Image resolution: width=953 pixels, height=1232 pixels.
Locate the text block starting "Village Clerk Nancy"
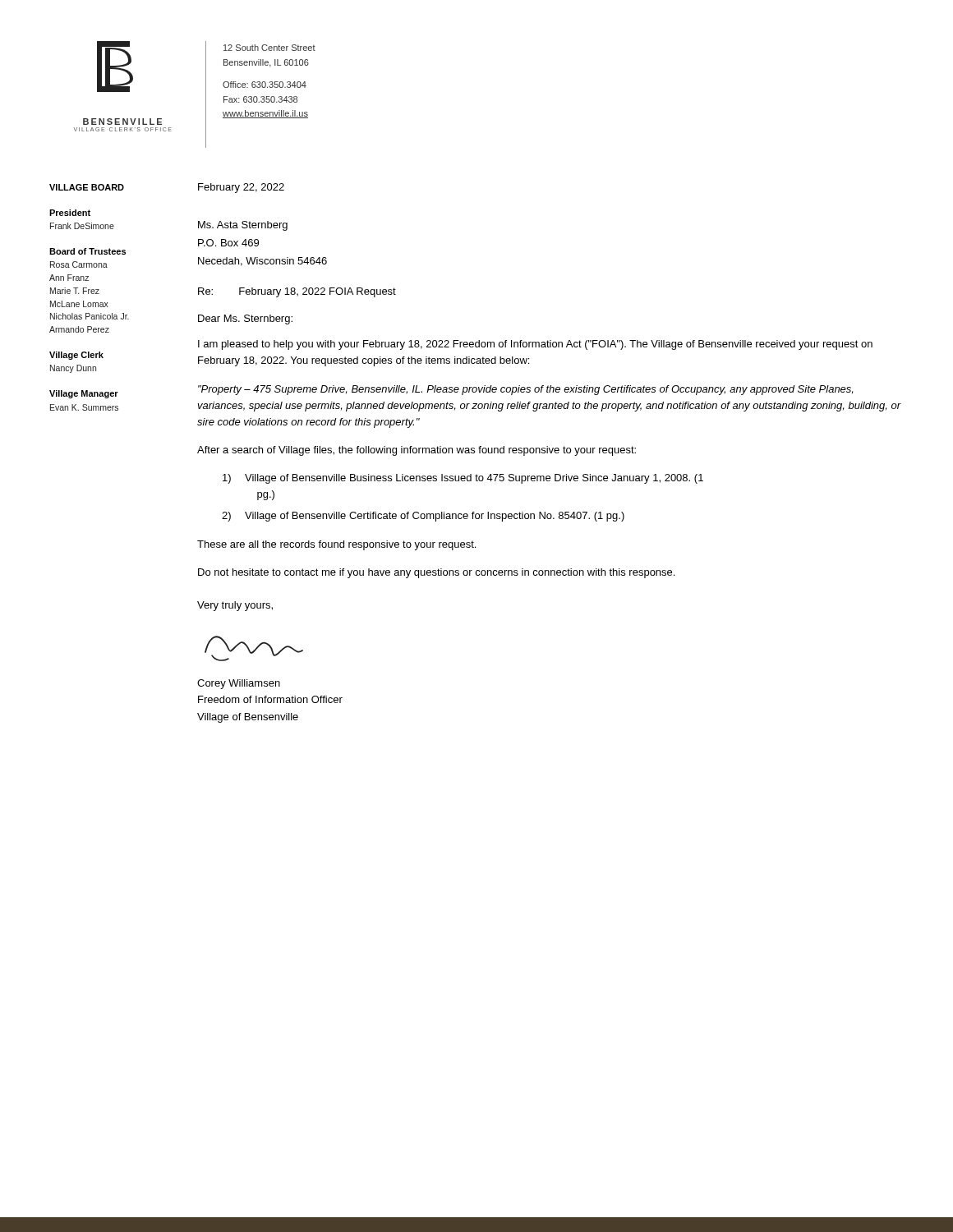point(76,356)
